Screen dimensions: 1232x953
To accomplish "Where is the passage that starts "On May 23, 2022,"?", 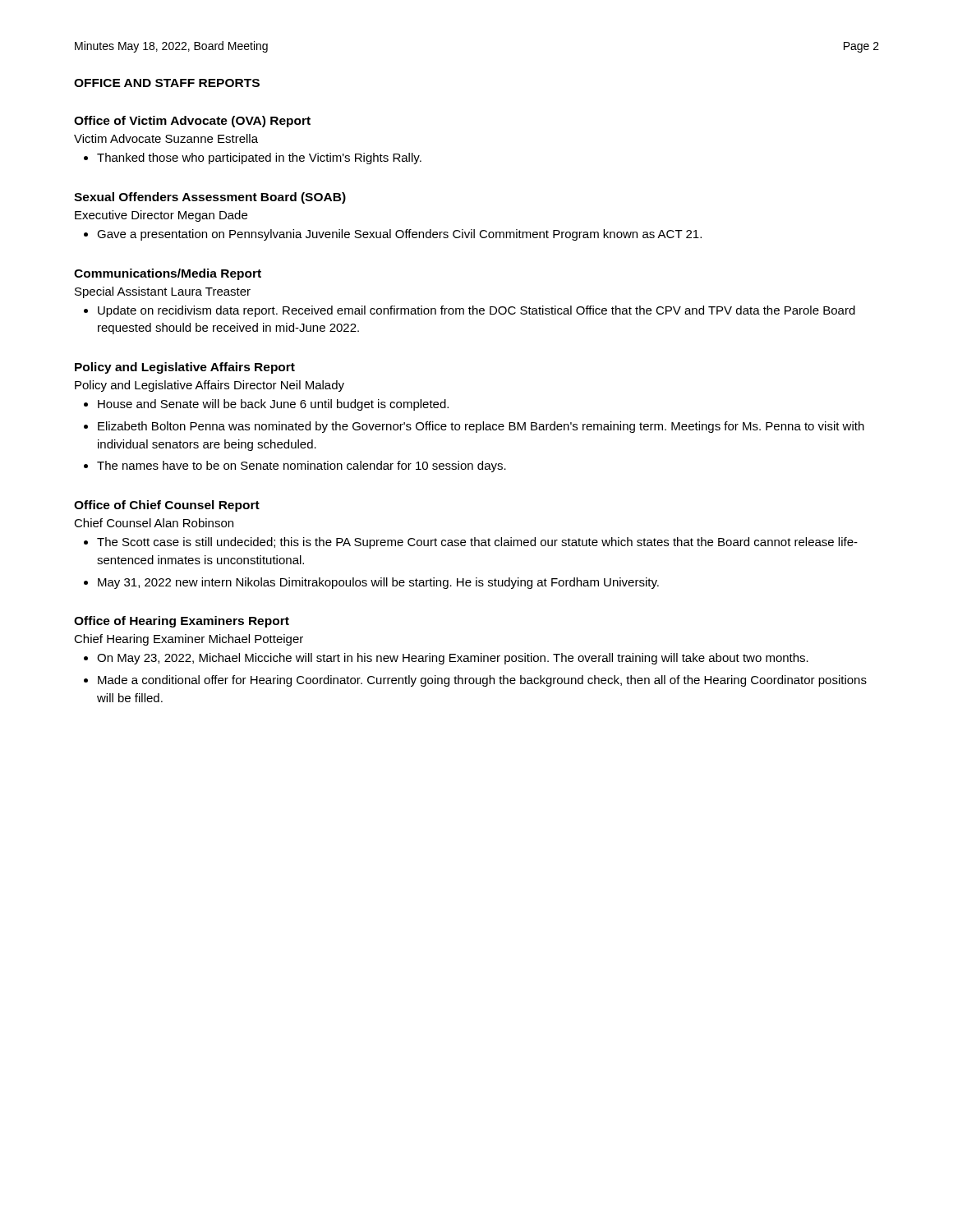I will pyautogui.click(x=476, y=678).
